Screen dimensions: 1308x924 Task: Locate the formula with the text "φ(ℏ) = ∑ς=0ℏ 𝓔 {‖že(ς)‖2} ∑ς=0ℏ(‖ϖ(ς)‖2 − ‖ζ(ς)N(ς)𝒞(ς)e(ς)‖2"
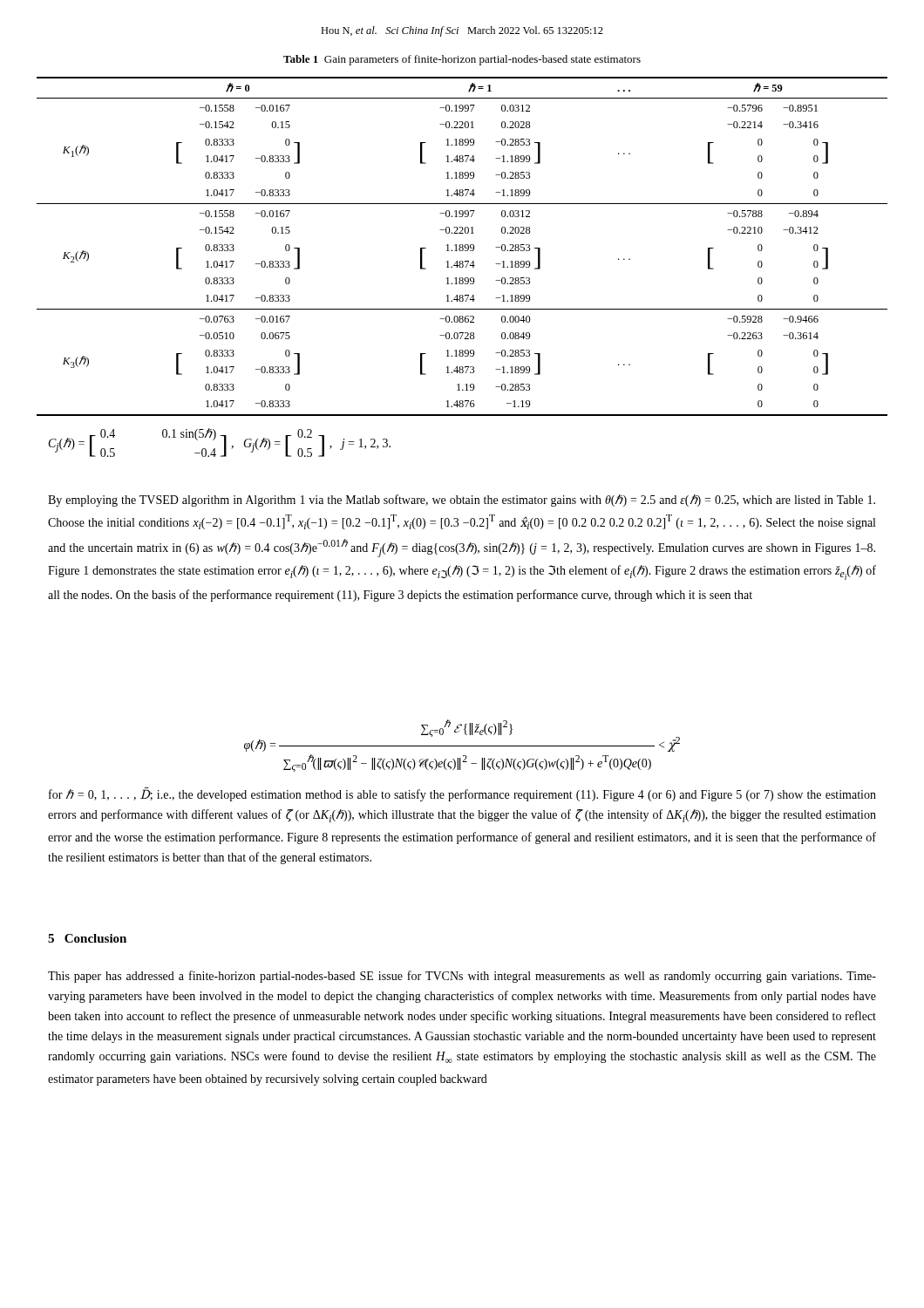click(462, 746)
